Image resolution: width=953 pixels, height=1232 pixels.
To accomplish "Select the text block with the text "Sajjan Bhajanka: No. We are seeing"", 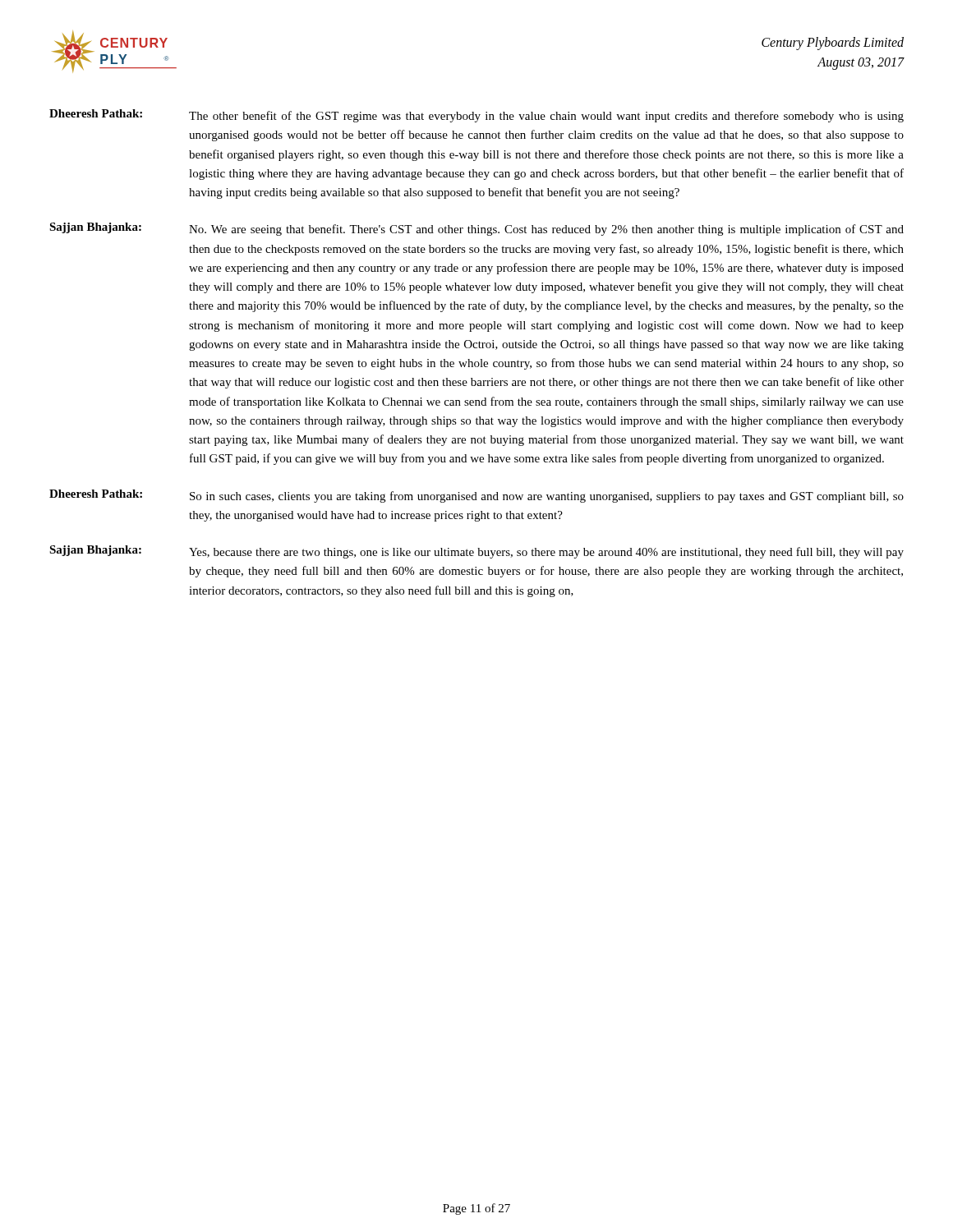I will [x=476, y=344].
